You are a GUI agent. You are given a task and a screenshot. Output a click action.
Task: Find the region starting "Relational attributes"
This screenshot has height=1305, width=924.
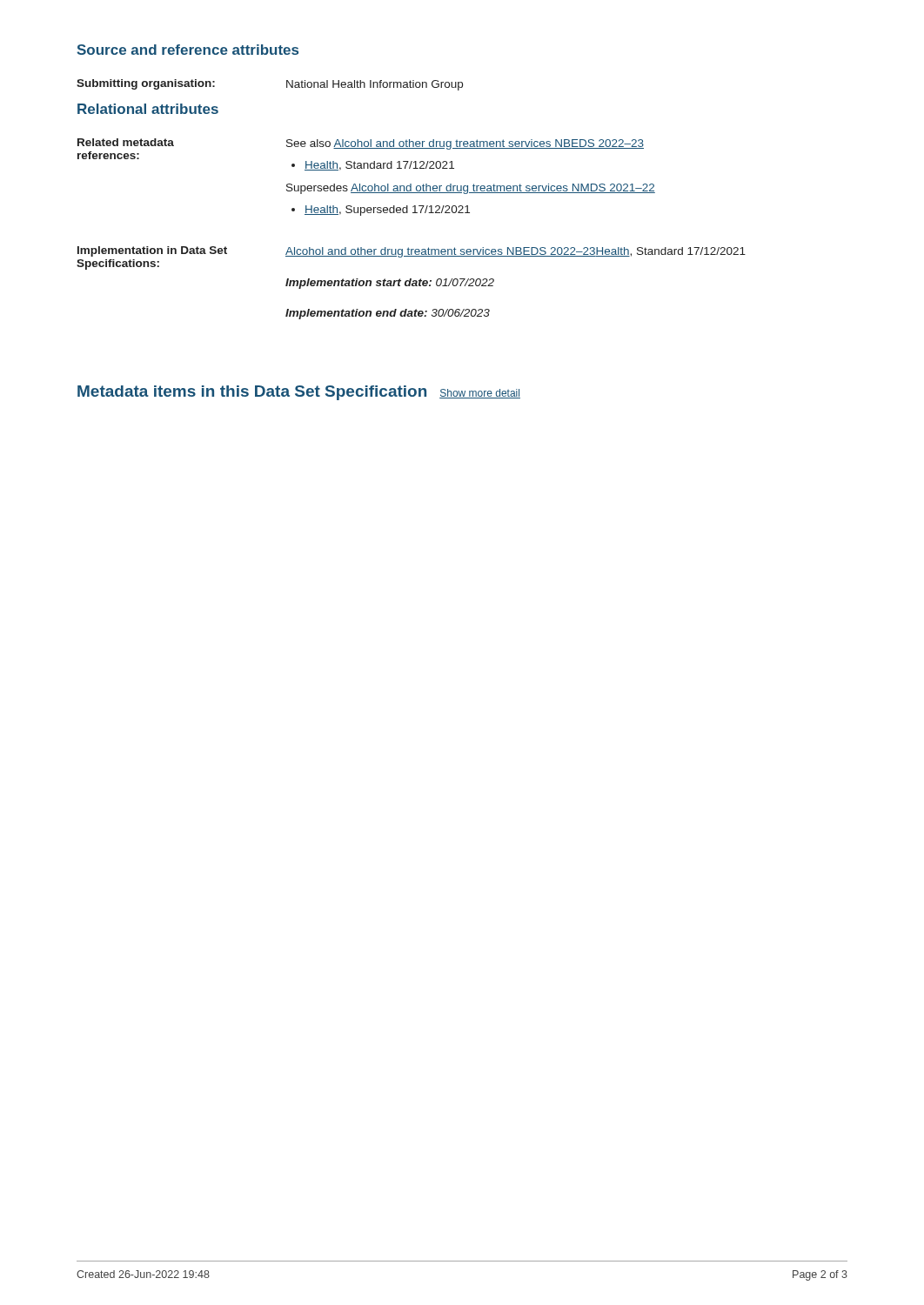[x=148, y=109]
